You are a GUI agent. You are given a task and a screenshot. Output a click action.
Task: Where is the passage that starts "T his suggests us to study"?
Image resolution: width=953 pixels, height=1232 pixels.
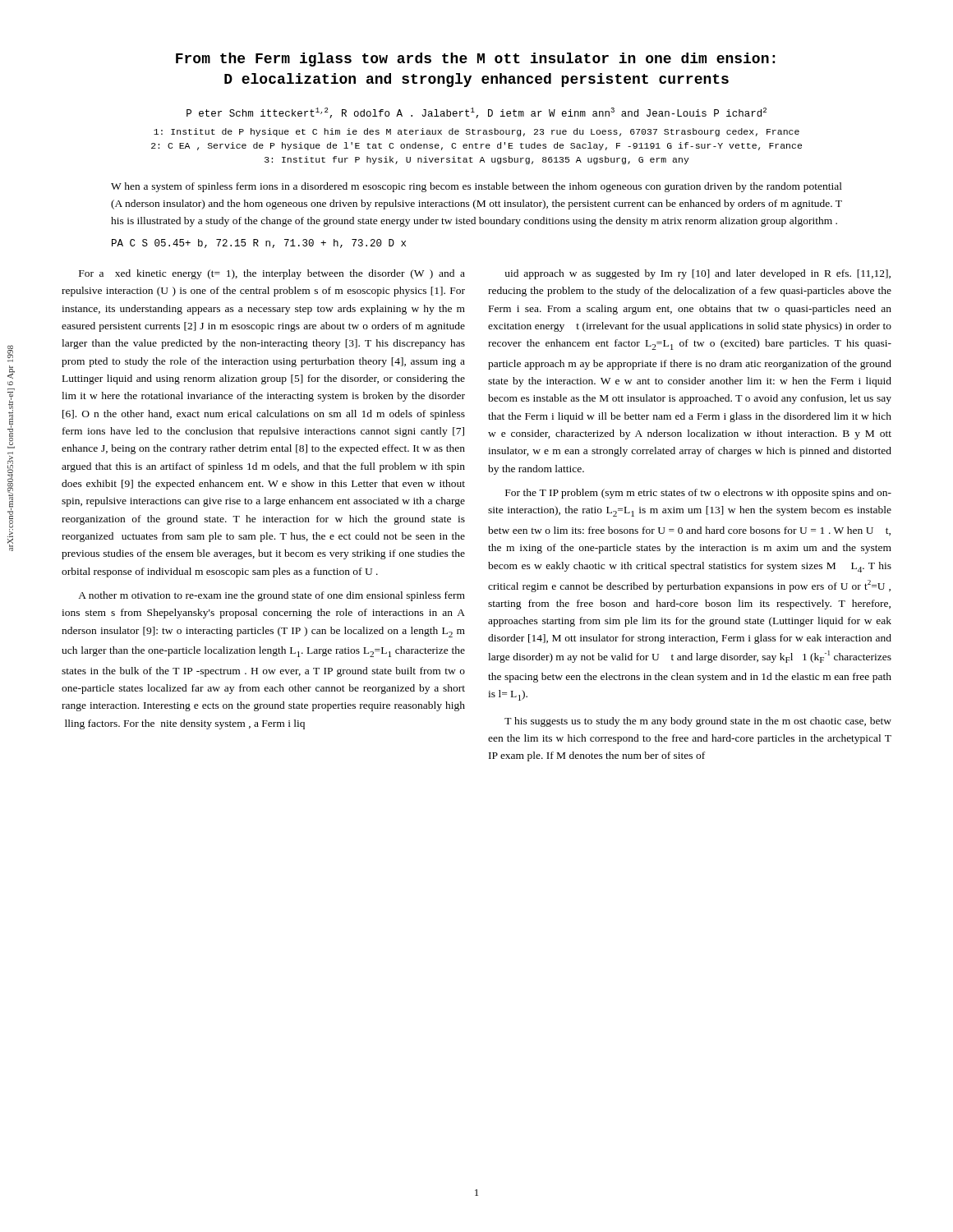pyautogui.click(x=690, y=738)
